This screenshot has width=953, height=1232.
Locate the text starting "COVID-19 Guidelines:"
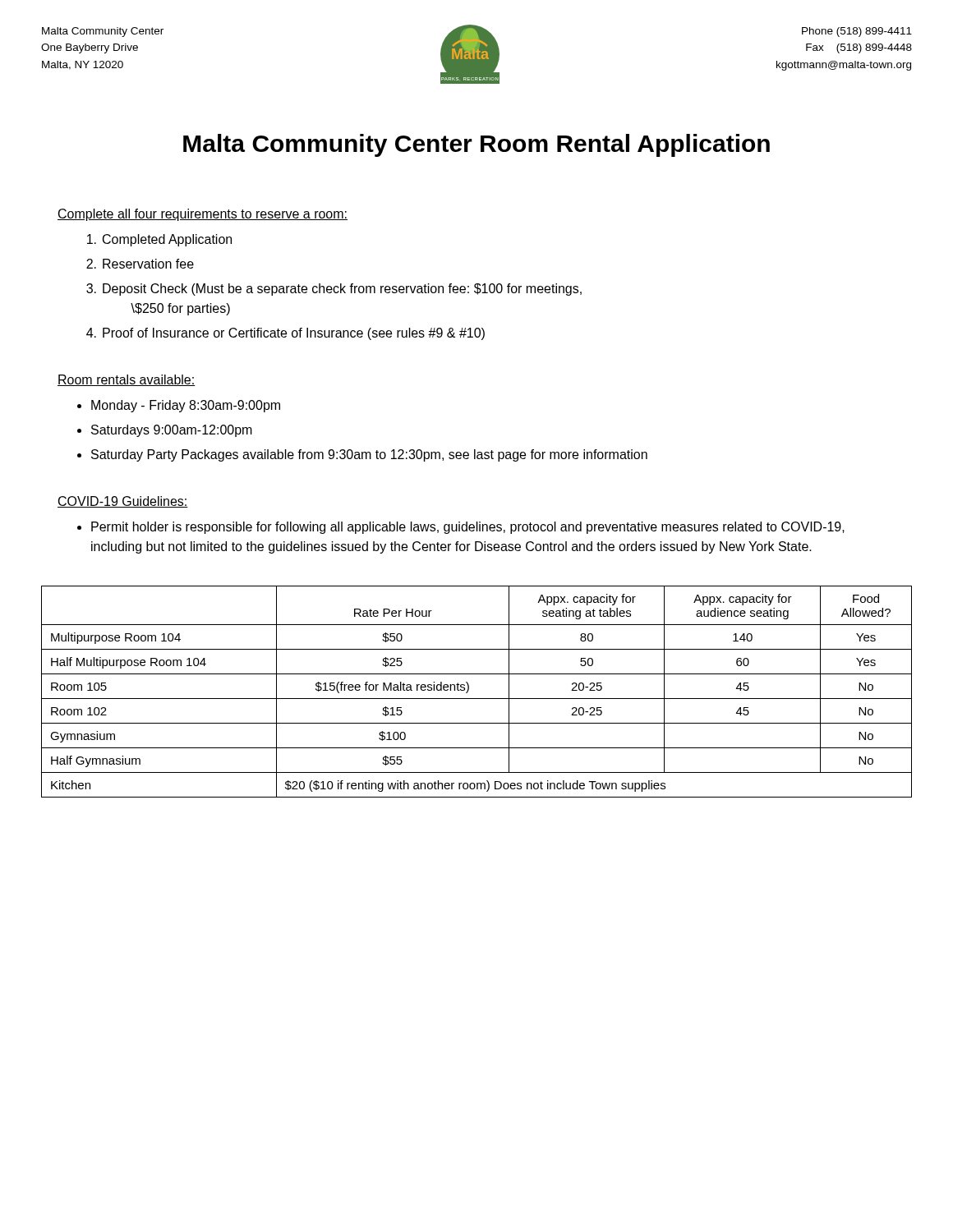click(x=123, y=501)
